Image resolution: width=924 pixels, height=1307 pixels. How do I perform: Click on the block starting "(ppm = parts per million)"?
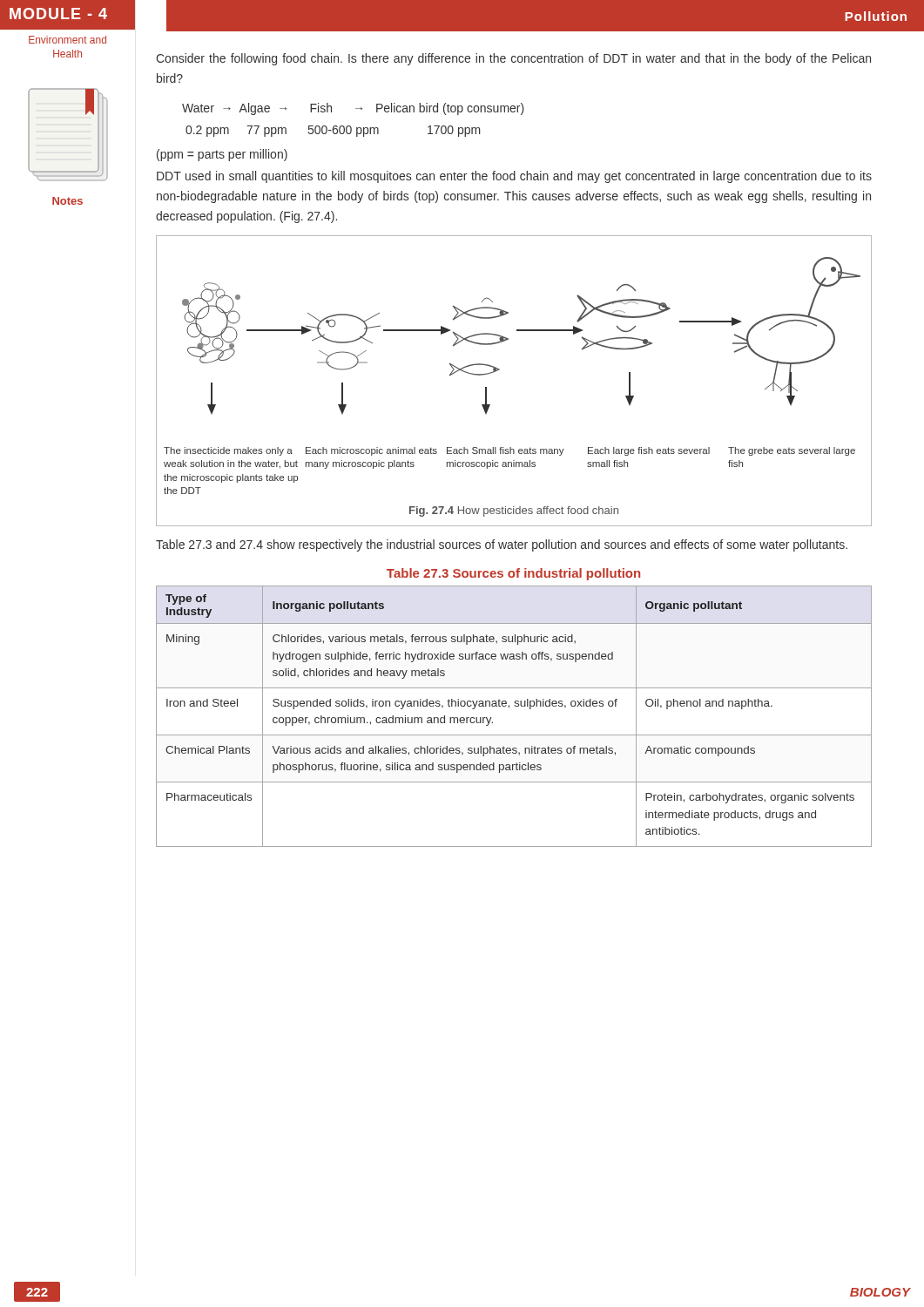click(x=222, y=154)
